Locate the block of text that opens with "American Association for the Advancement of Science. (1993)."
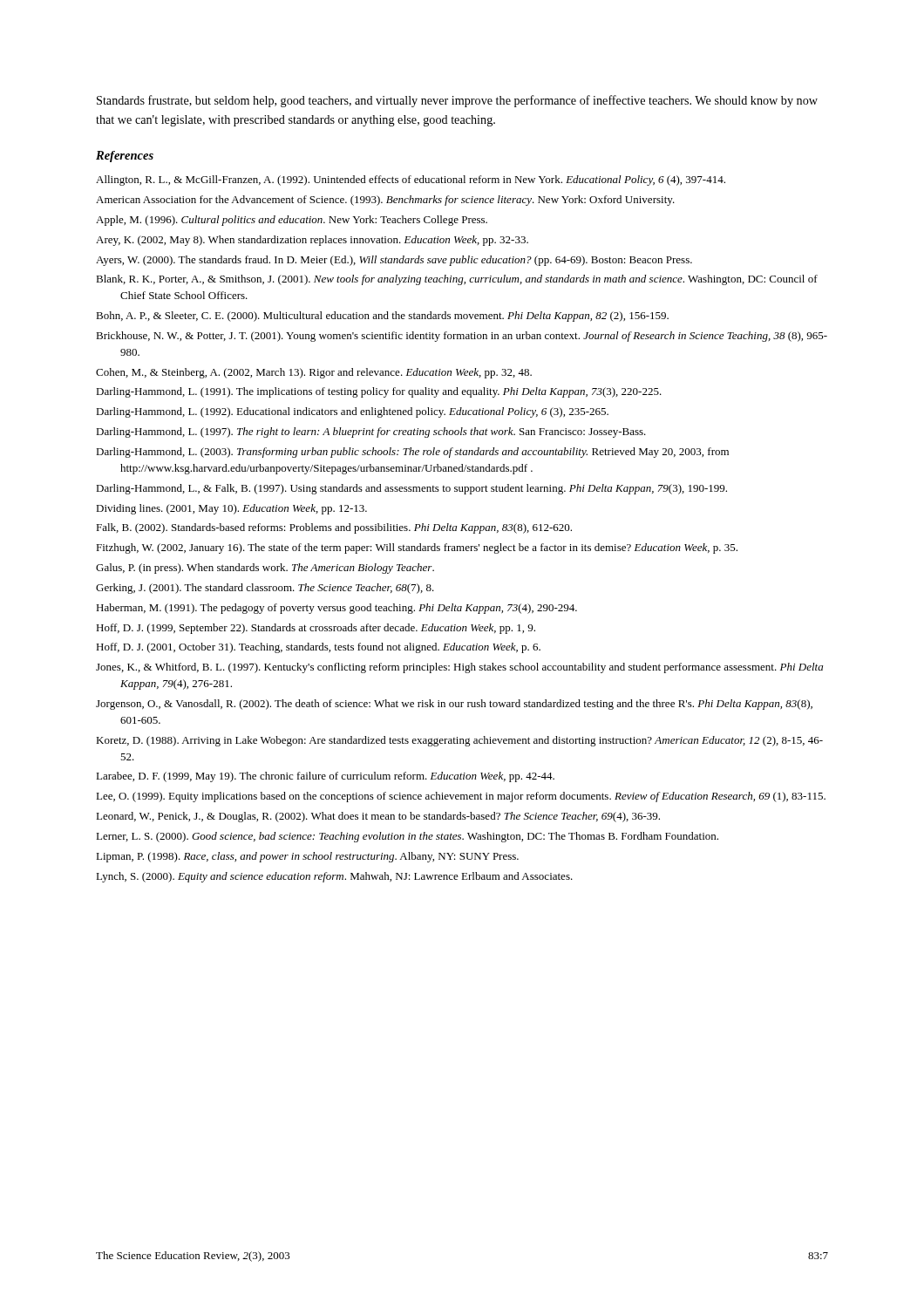Screen dimensions: 1308x924 pos(385,199)
